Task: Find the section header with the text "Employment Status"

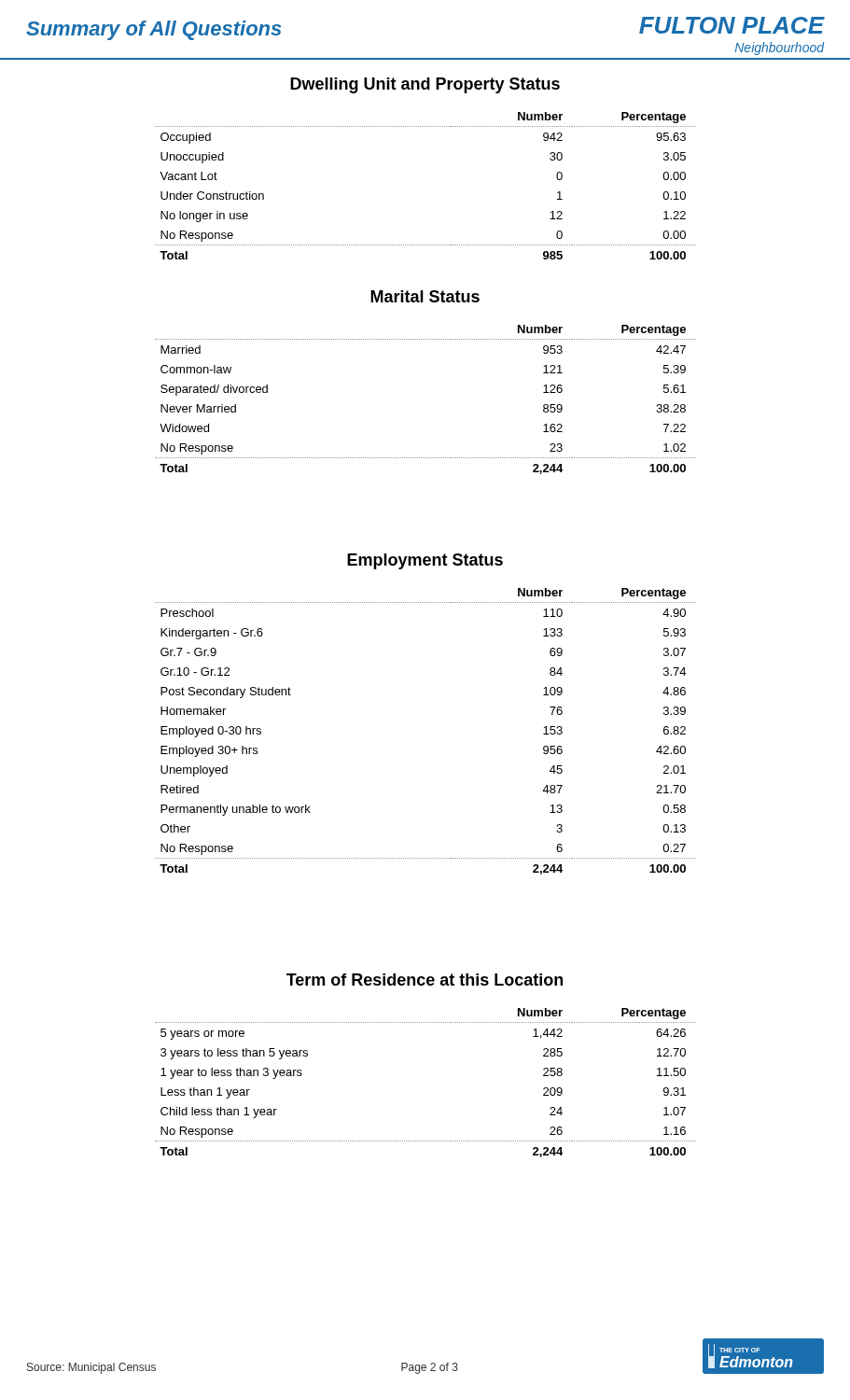Action: point(425,560)
